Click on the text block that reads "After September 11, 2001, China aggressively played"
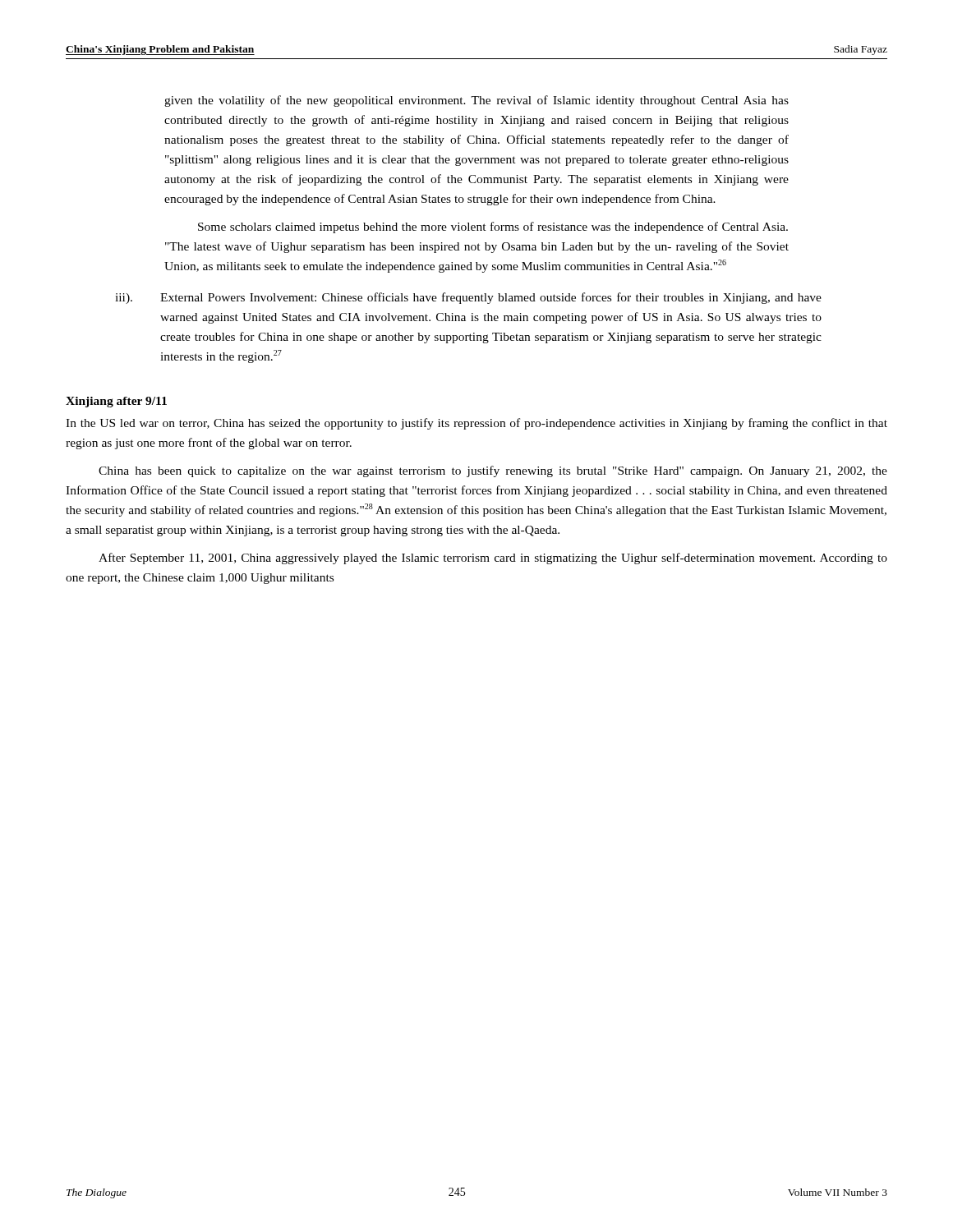The image size is (953, 1232). point(476,567)
